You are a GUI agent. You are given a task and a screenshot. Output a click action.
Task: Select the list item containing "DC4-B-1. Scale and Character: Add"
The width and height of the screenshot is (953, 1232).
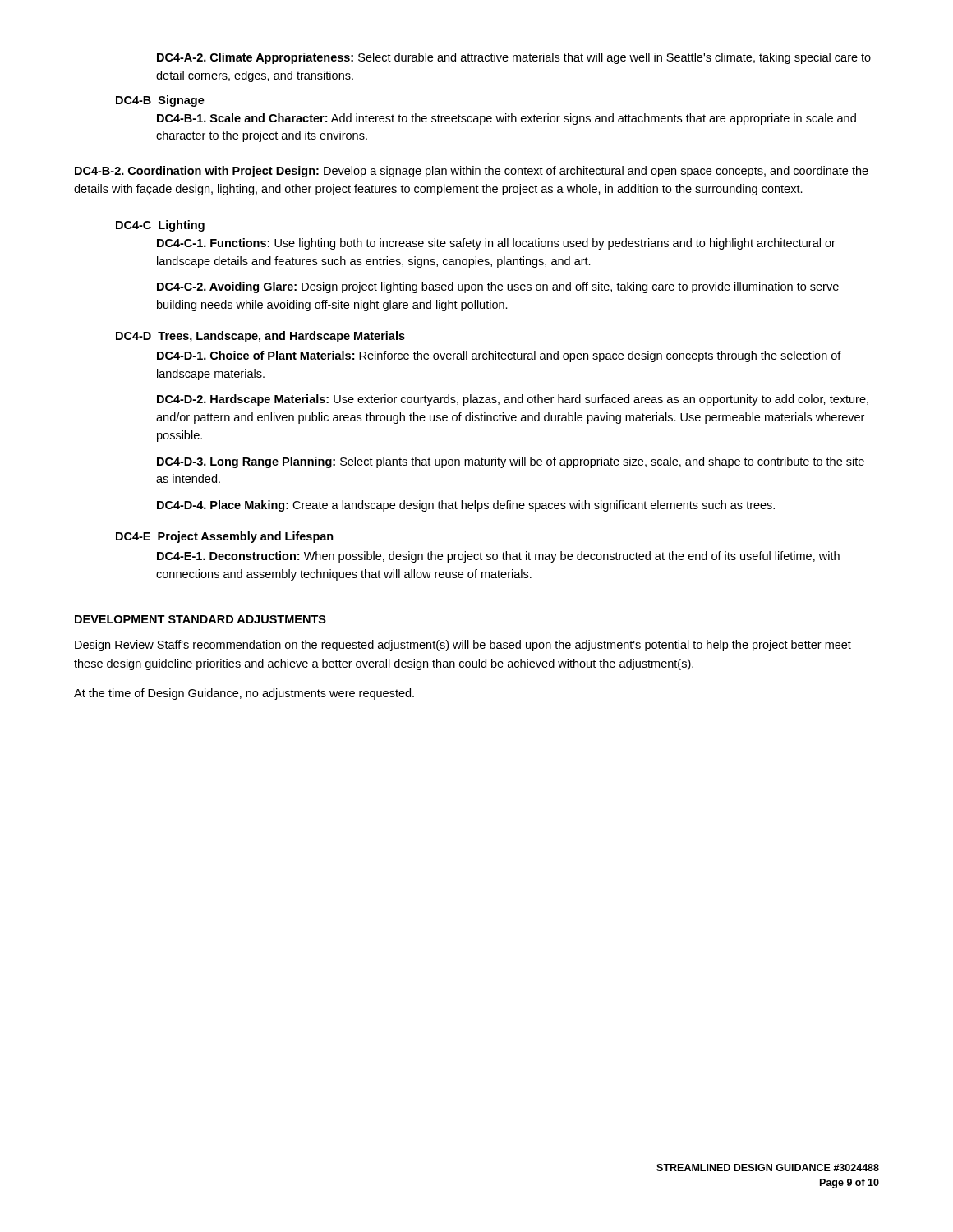tap(506, 127)
